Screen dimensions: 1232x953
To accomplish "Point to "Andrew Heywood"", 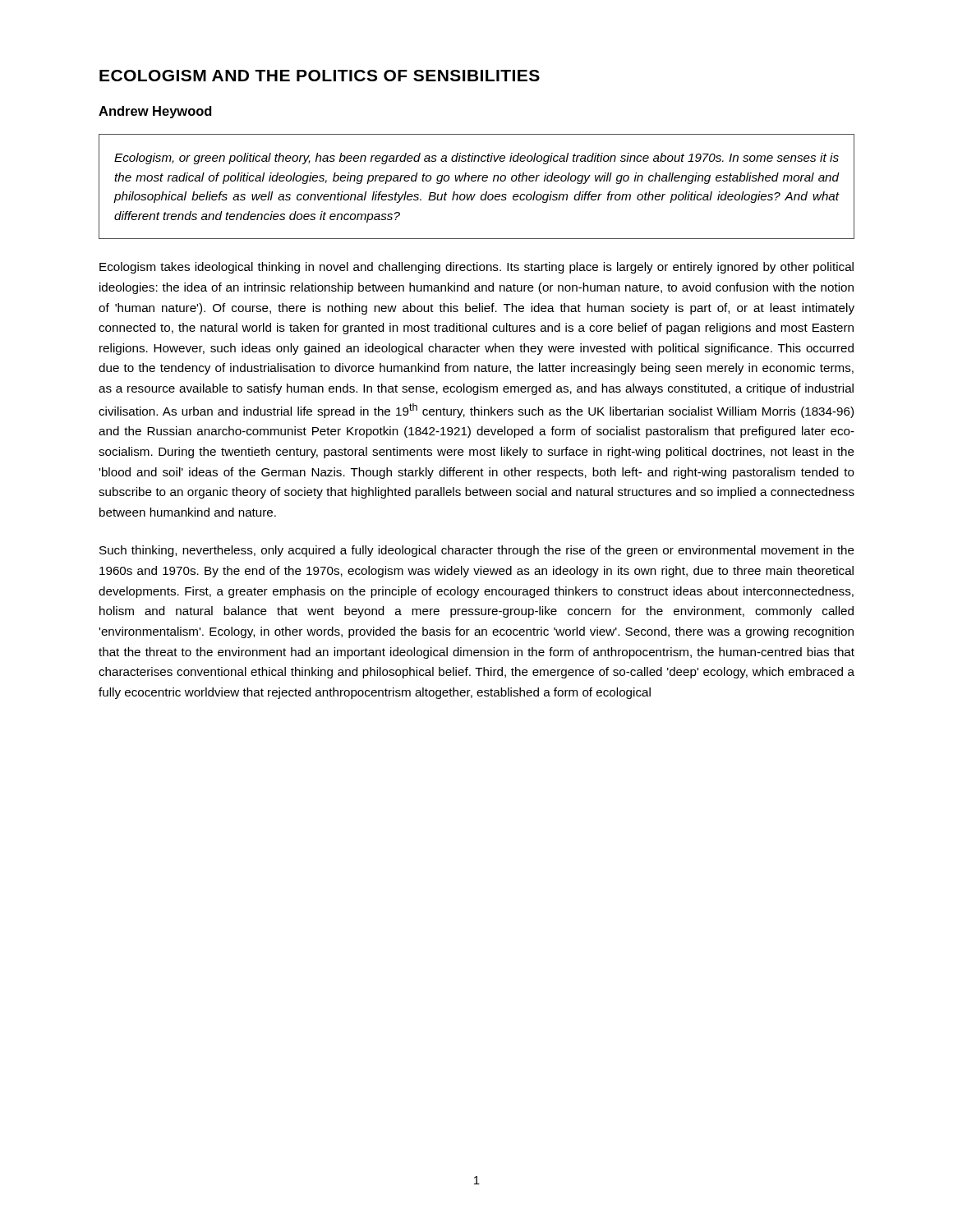I will coord(155,111).
